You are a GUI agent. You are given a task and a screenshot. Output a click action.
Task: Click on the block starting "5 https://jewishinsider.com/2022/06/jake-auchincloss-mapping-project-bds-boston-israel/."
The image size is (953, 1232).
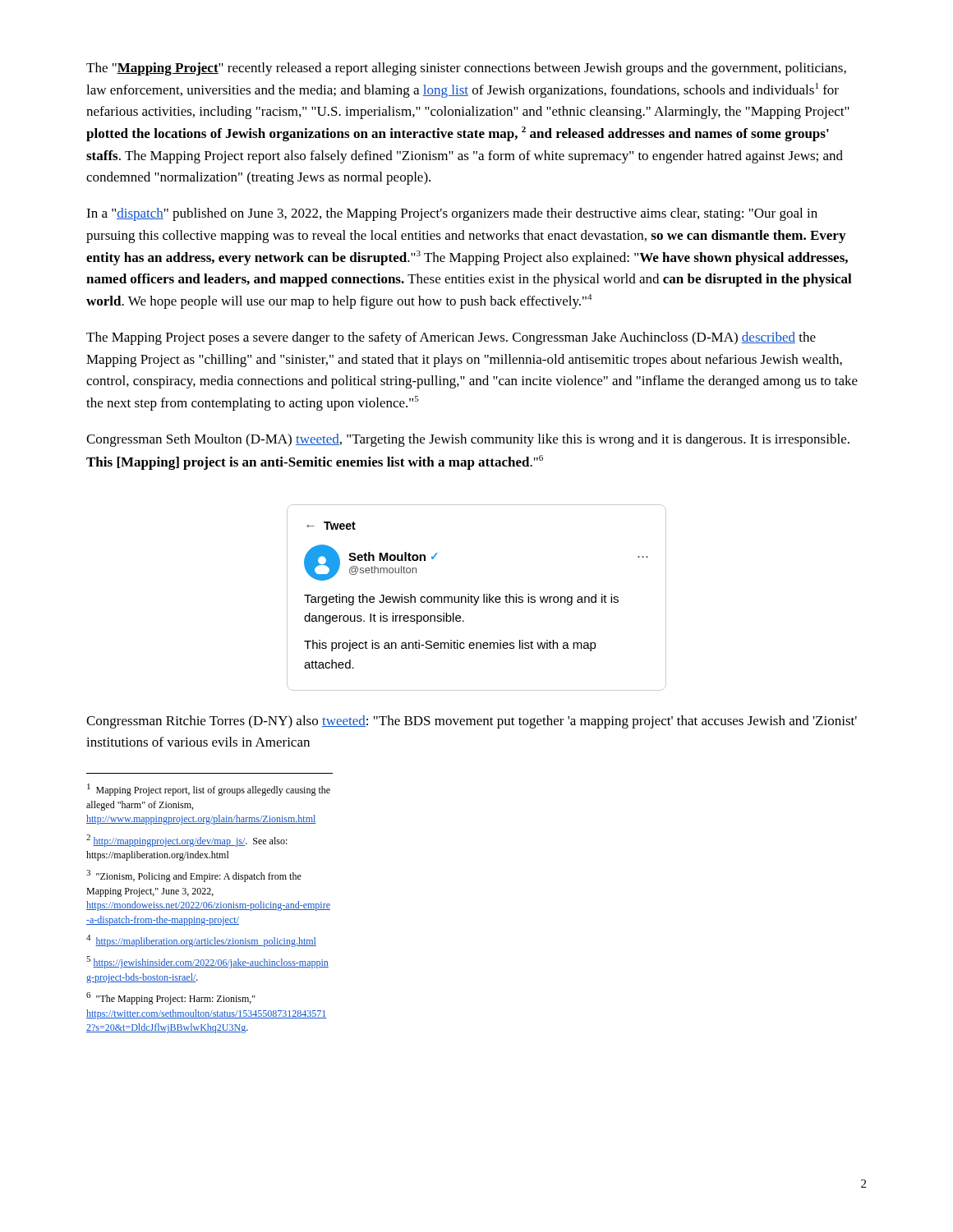(x=207, y=968)
